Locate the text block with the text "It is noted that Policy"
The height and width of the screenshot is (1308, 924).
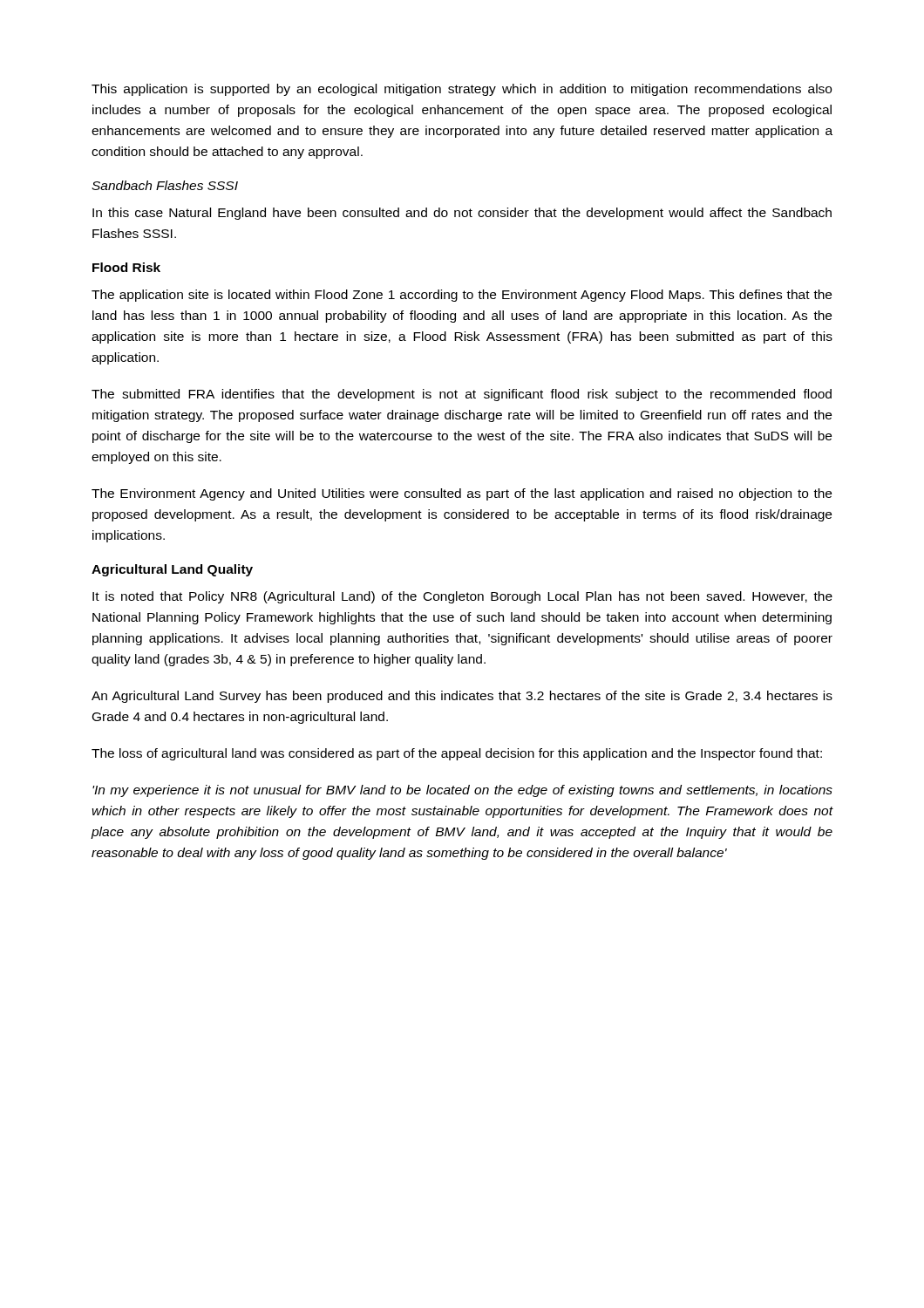(x=462, y=628)
